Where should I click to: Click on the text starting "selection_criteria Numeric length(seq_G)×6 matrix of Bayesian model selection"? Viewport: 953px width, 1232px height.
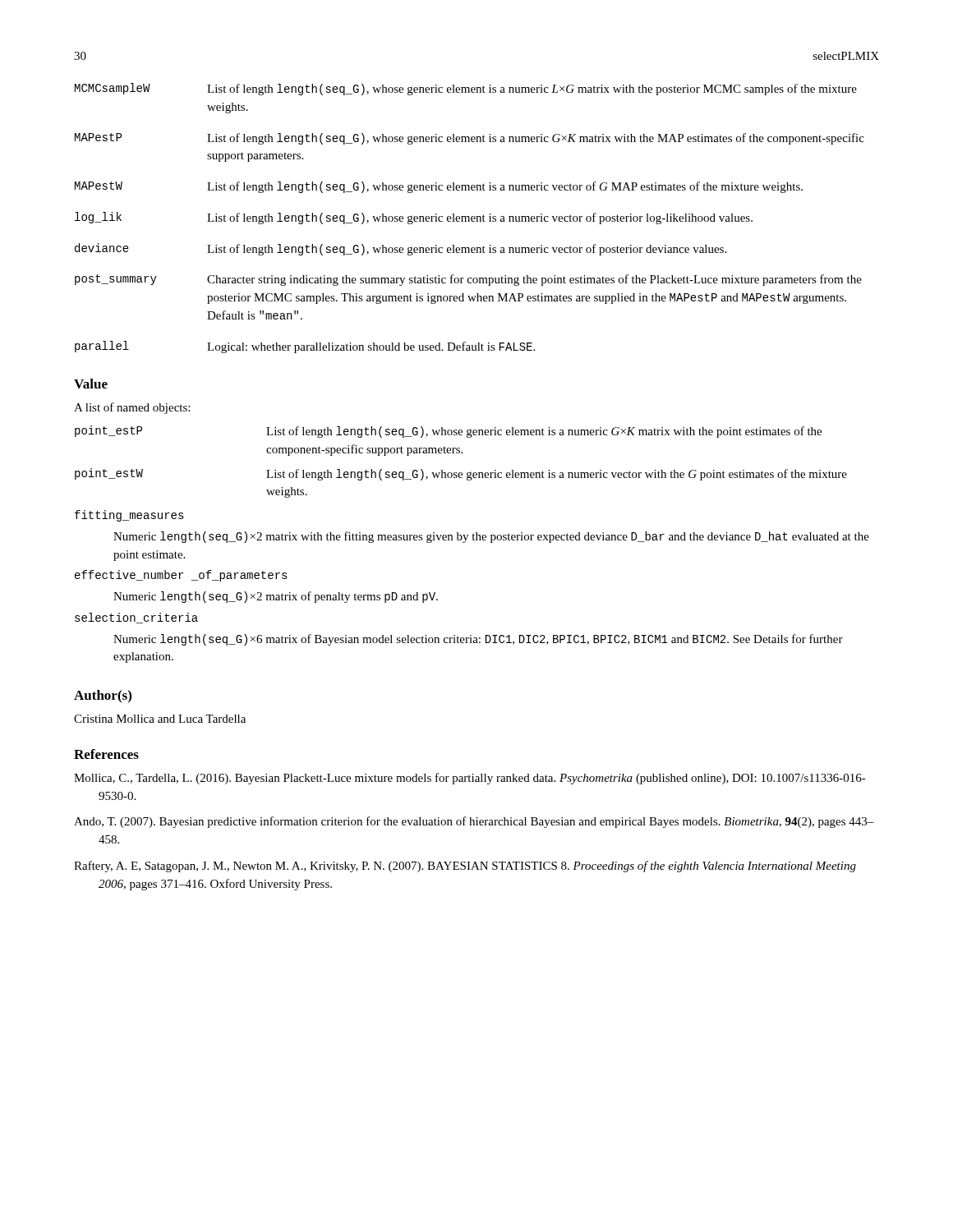(x=476, y=637)
